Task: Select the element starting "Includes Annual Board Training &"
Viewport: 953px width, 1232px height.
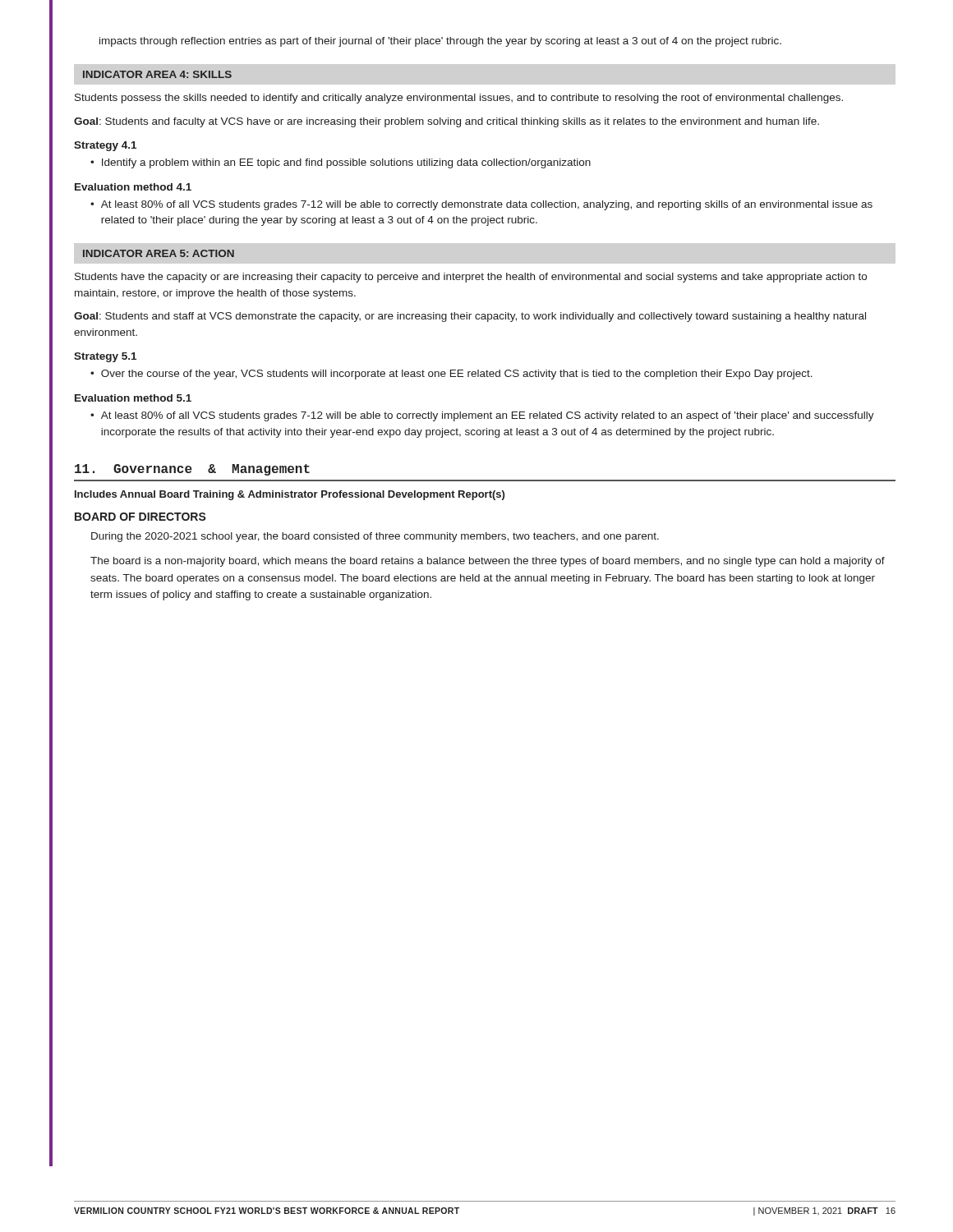Action: point(290,494)
